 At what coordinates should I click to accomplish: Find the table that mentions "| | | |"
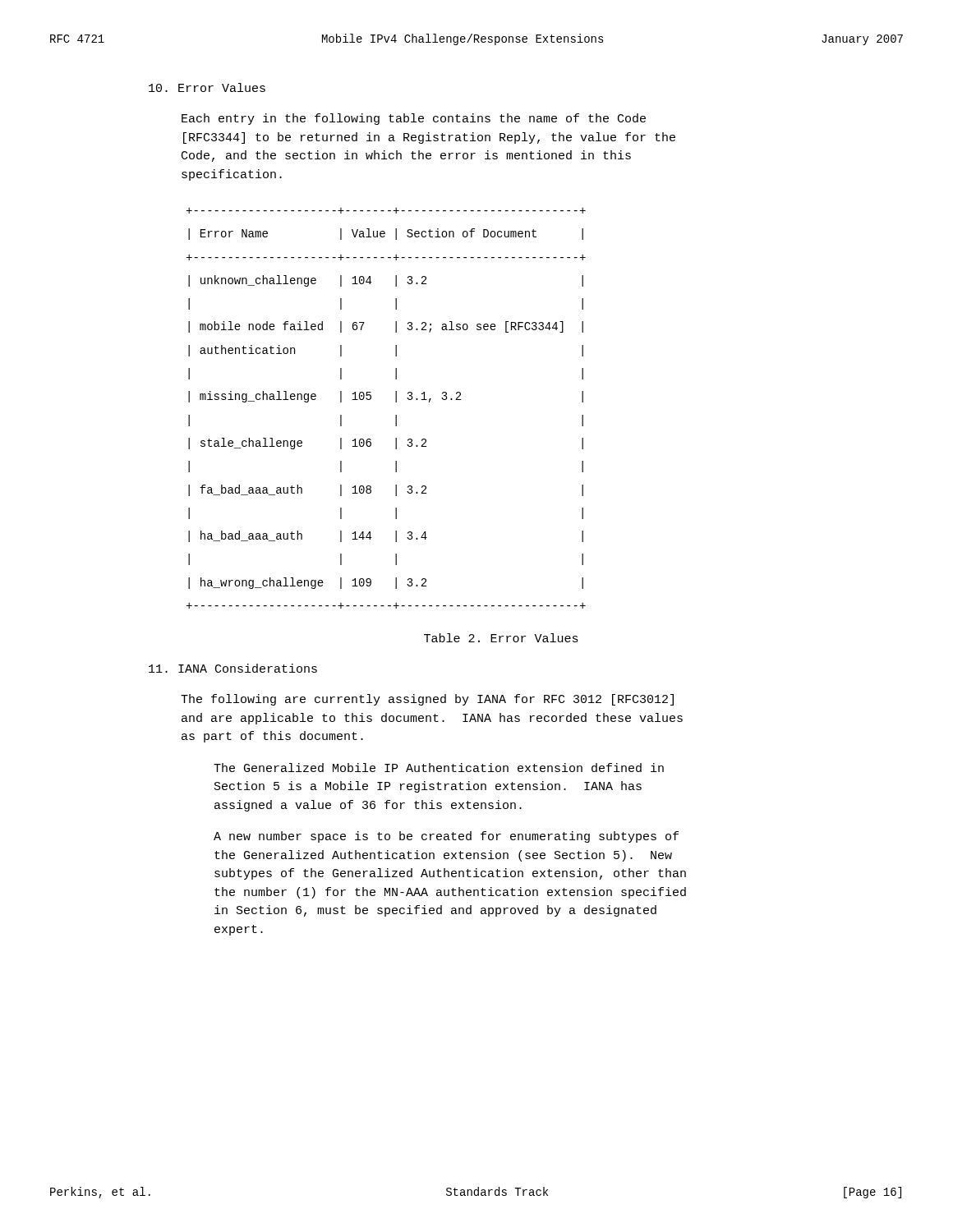coord(518,409)
